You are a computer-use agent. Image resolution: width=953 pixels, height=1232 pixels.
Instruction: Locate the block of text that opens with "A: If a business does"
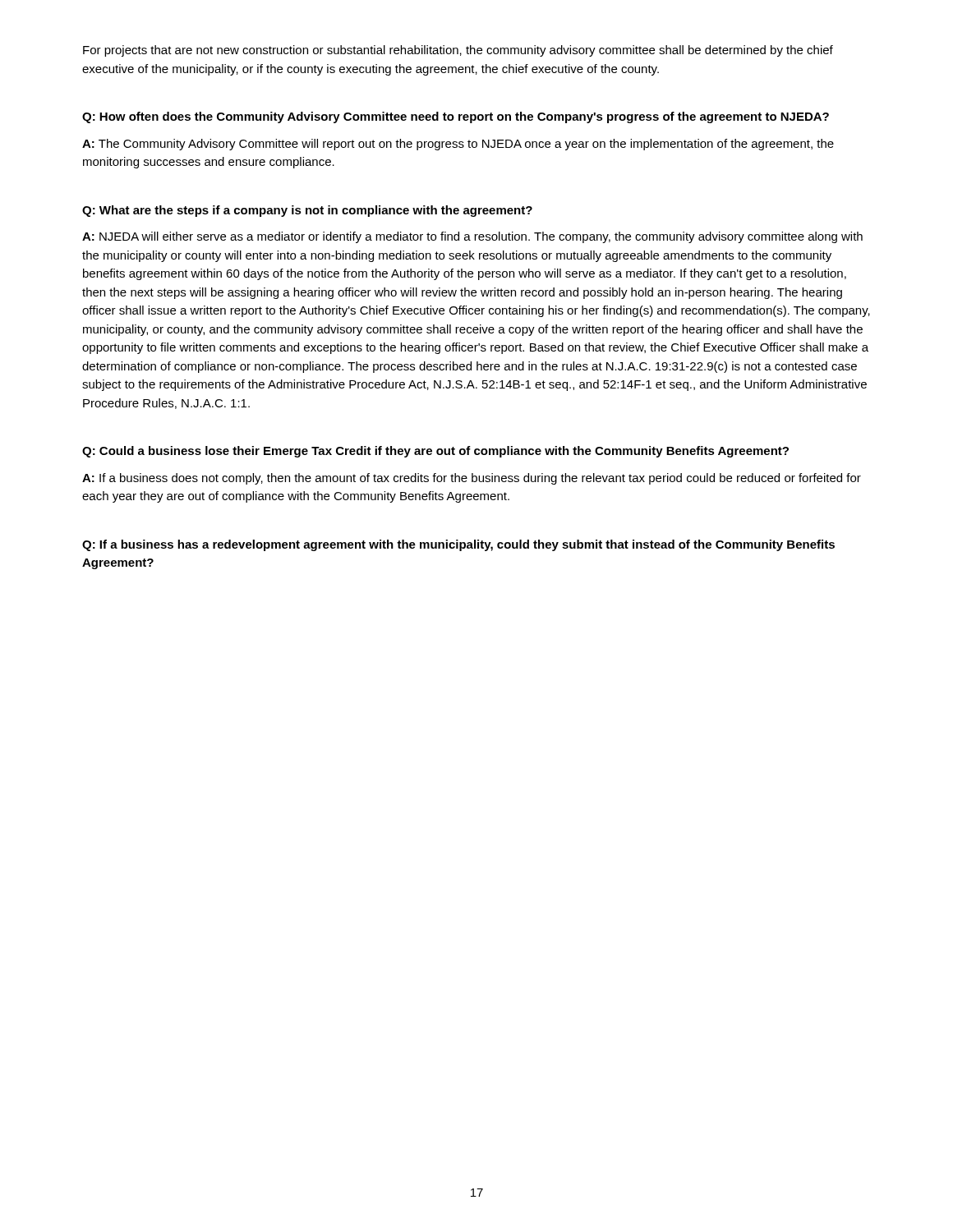[x=471, y=486]
